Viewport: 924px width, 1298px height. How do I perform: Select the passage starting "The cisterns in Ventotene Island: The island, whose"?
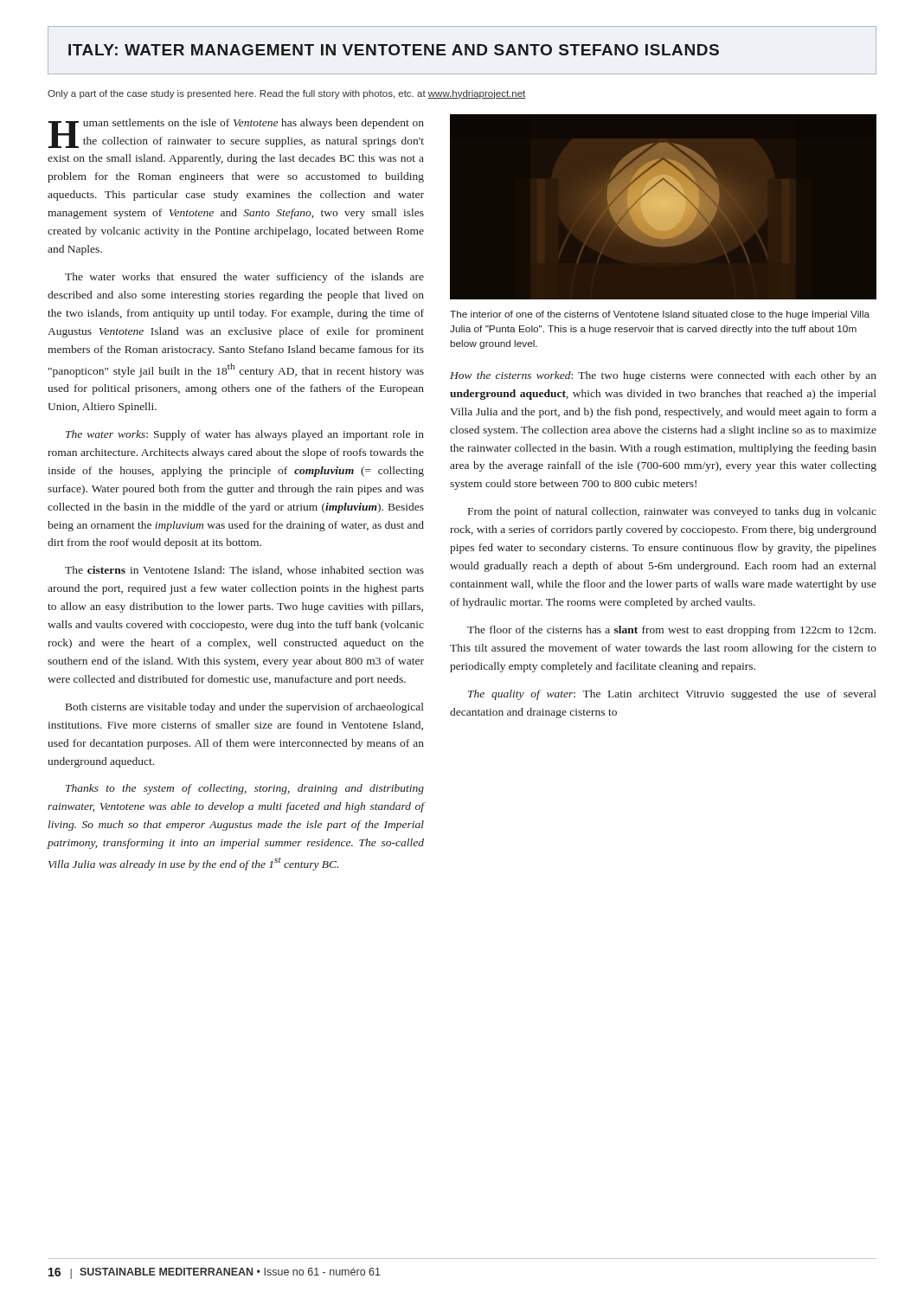click(x=236, y=624)
